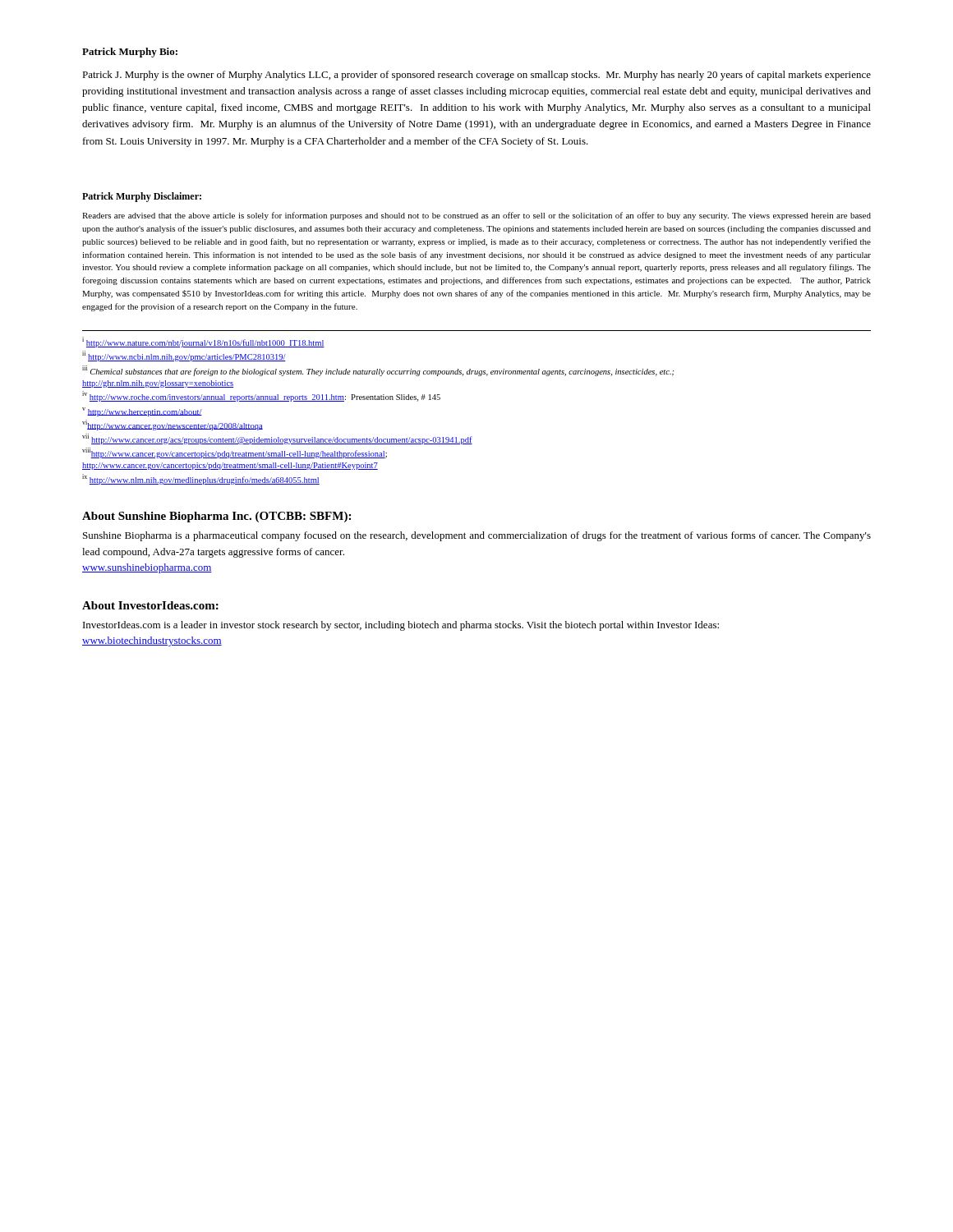The height and width of the screenshot is (1232, 953).
Task: Select the text block with the text "Readers are advised that"
Action: (x=476, y=261)
